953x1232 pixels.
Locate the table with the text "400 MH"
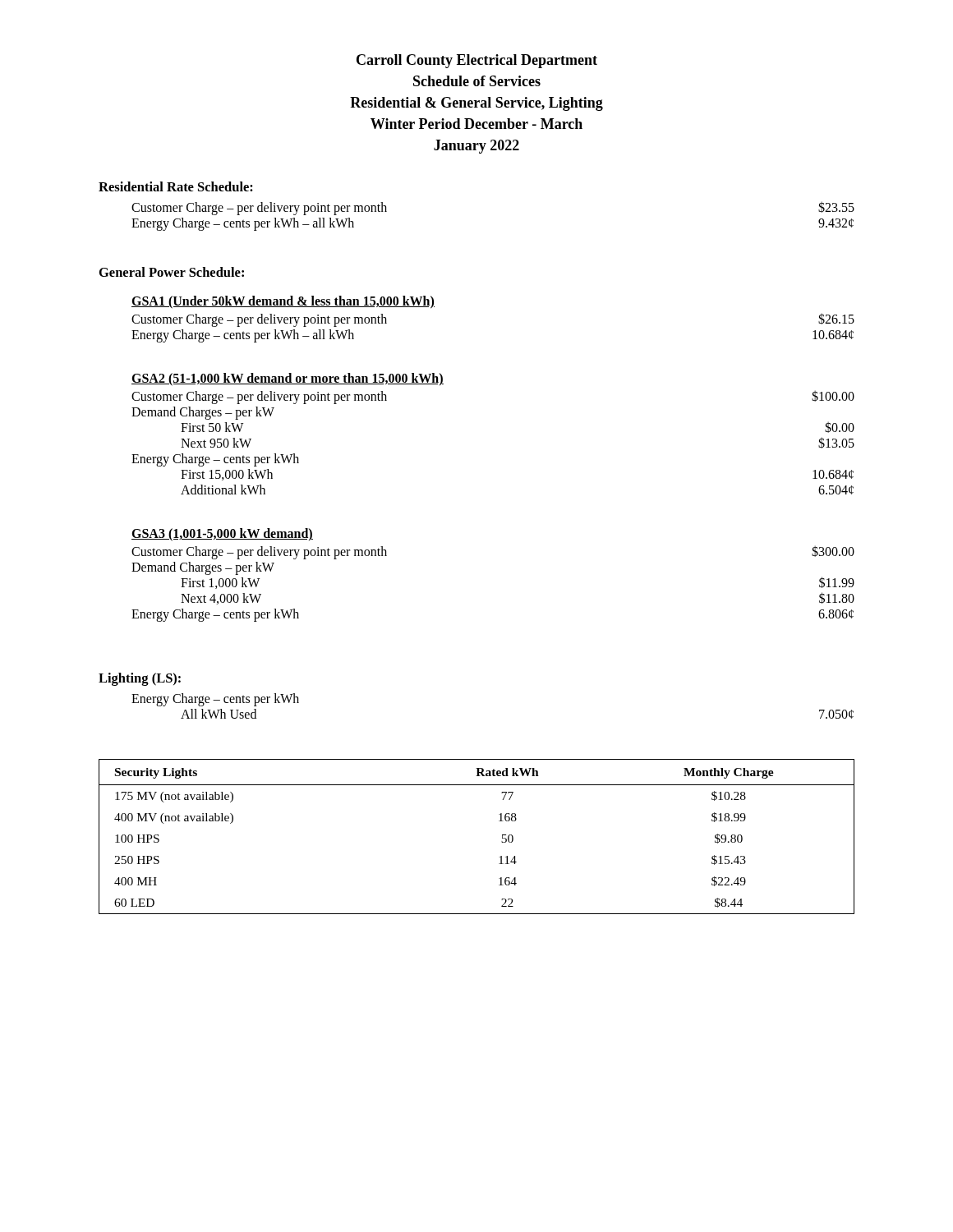[x=476, y=837]
